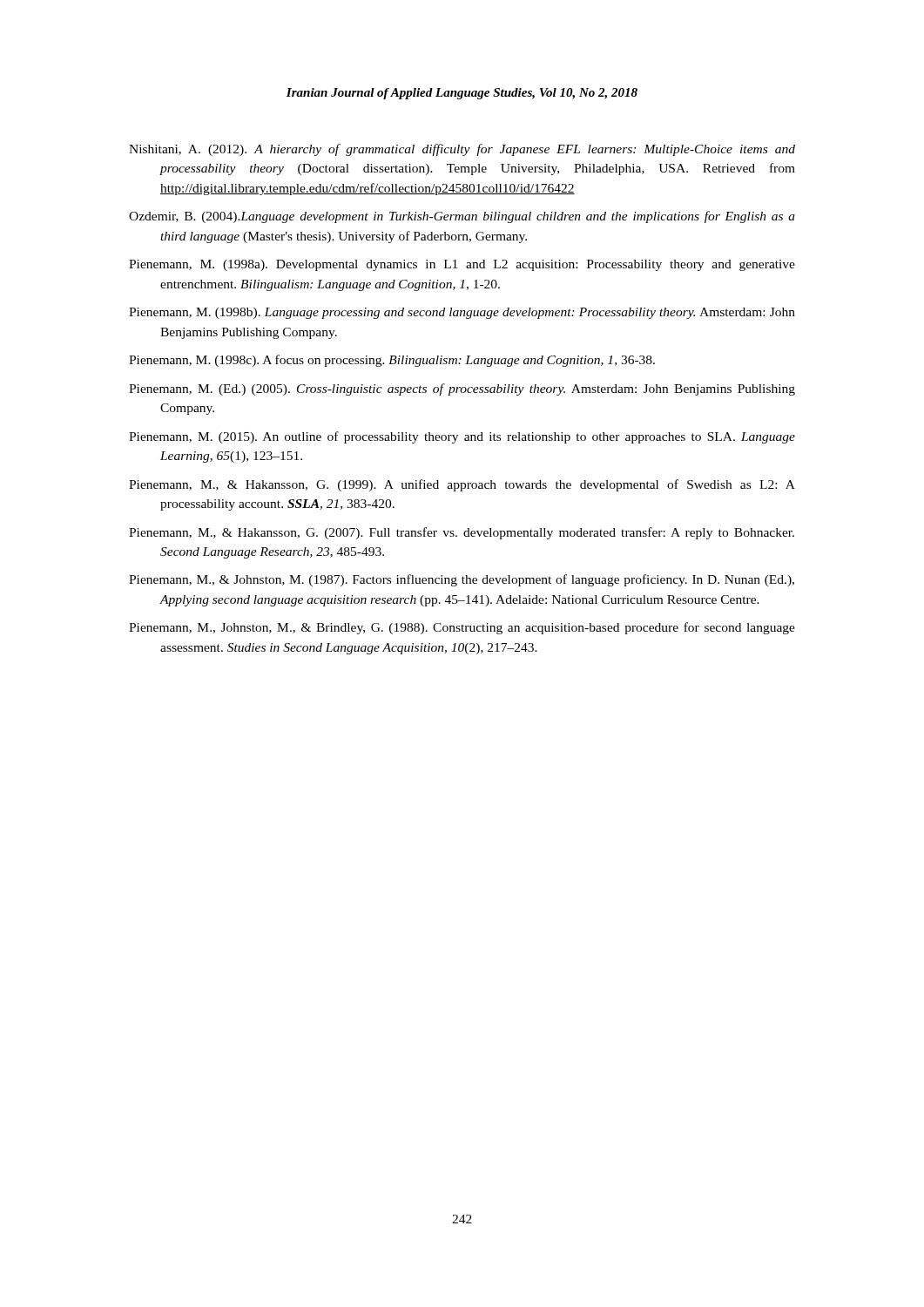This screenshot has height=1307, width=924.
Task: Point to the element starting "Nishitani, A. (2012). A hierarchy of"
Action: (462, 168)
